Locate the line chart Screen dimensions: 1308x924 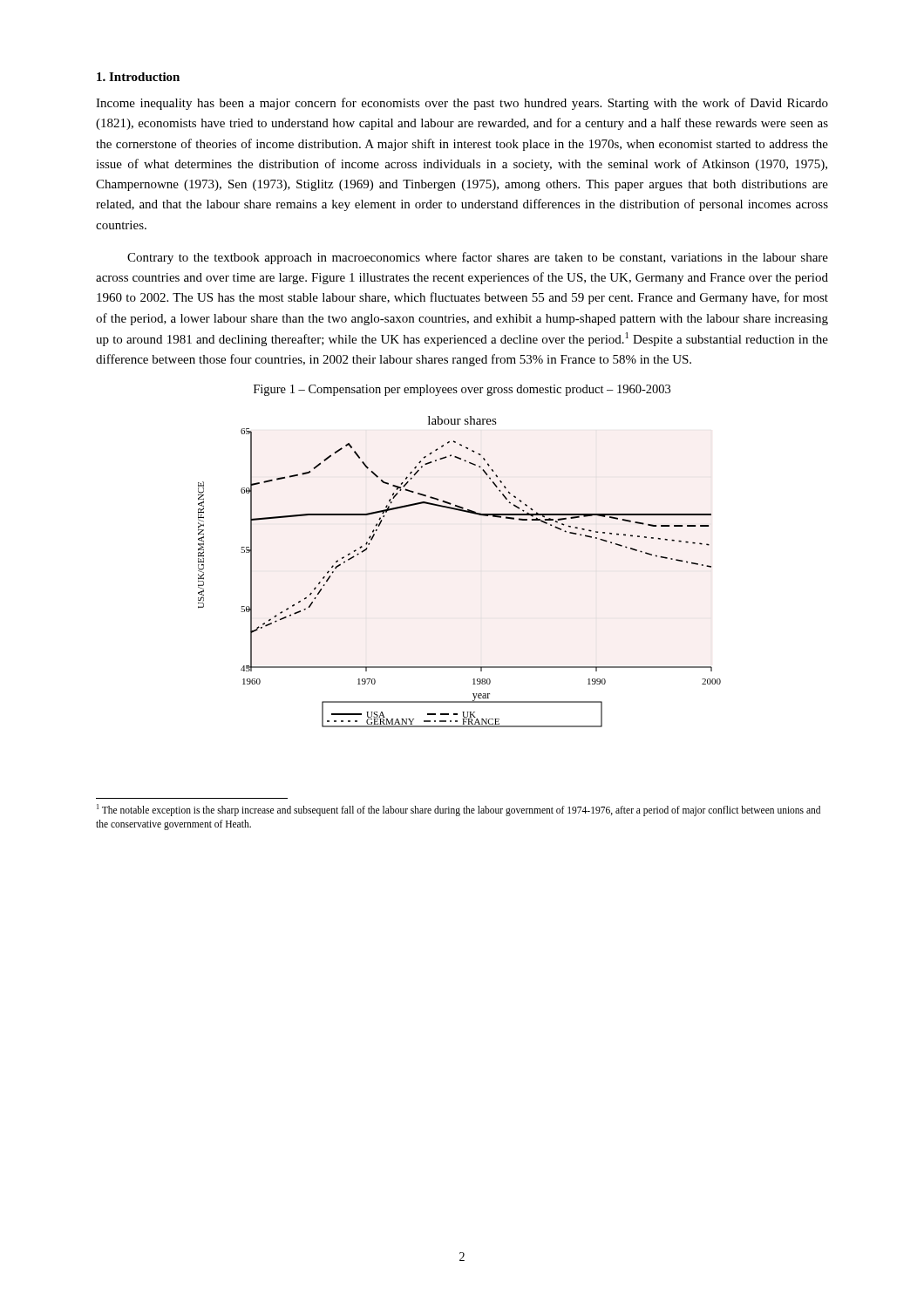coord(462,567)
